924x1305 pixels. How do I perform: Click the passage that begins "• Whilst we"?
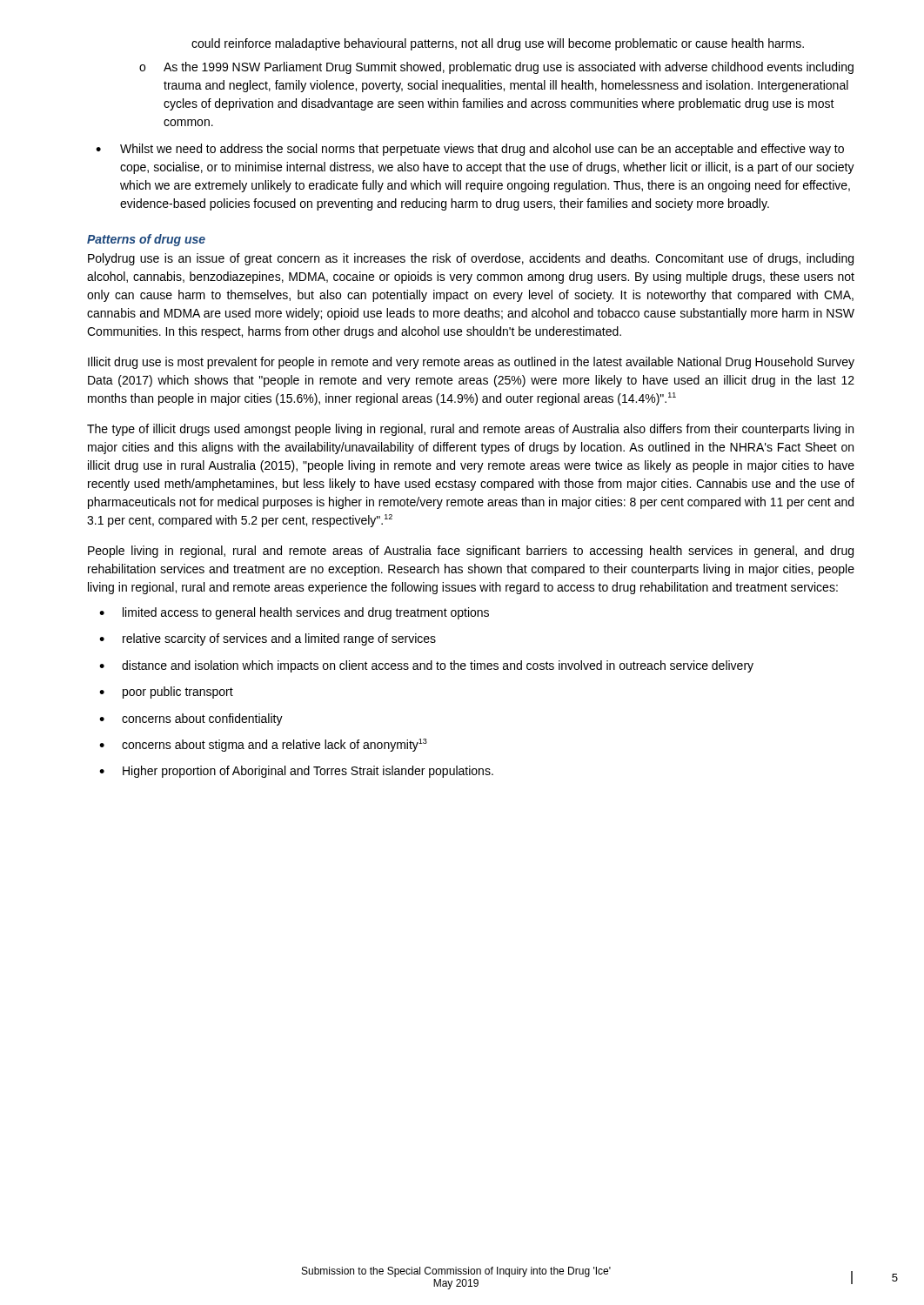475,177
